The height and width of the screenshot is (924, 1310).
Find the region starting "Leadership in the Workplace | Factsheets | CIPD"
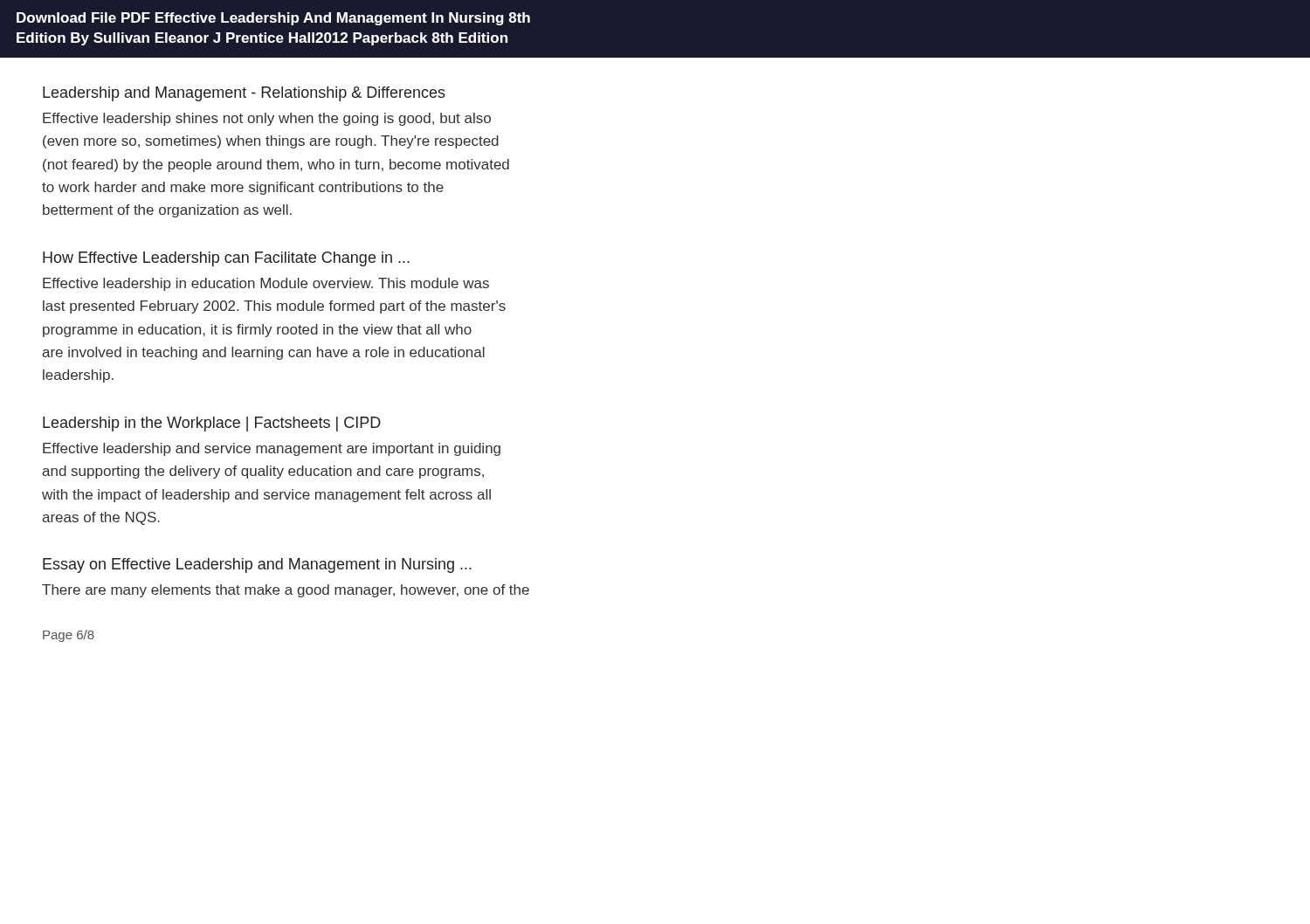[x=211, y=422]
